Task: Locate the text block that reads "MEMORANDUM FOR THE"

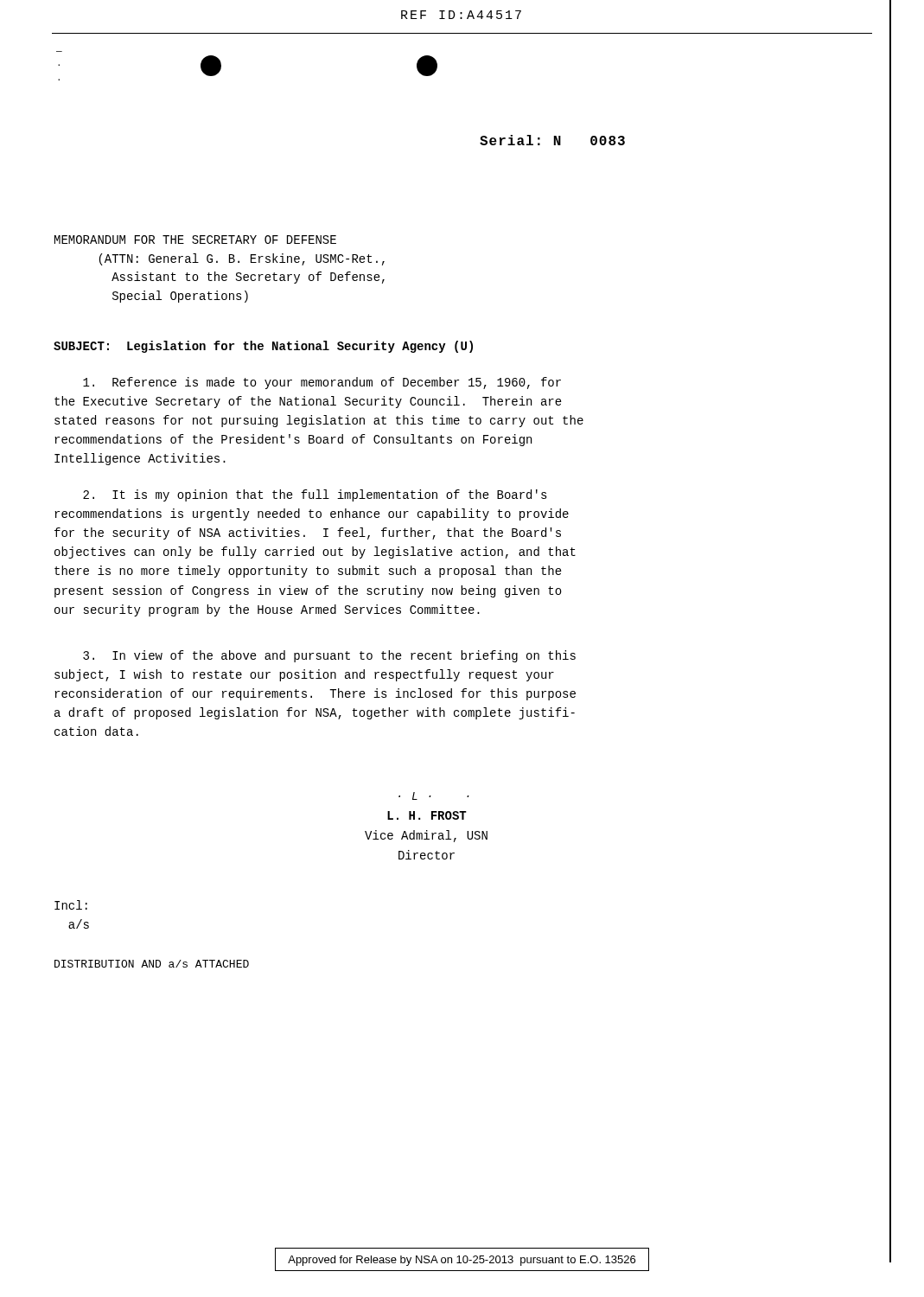Action: [221, 268]
